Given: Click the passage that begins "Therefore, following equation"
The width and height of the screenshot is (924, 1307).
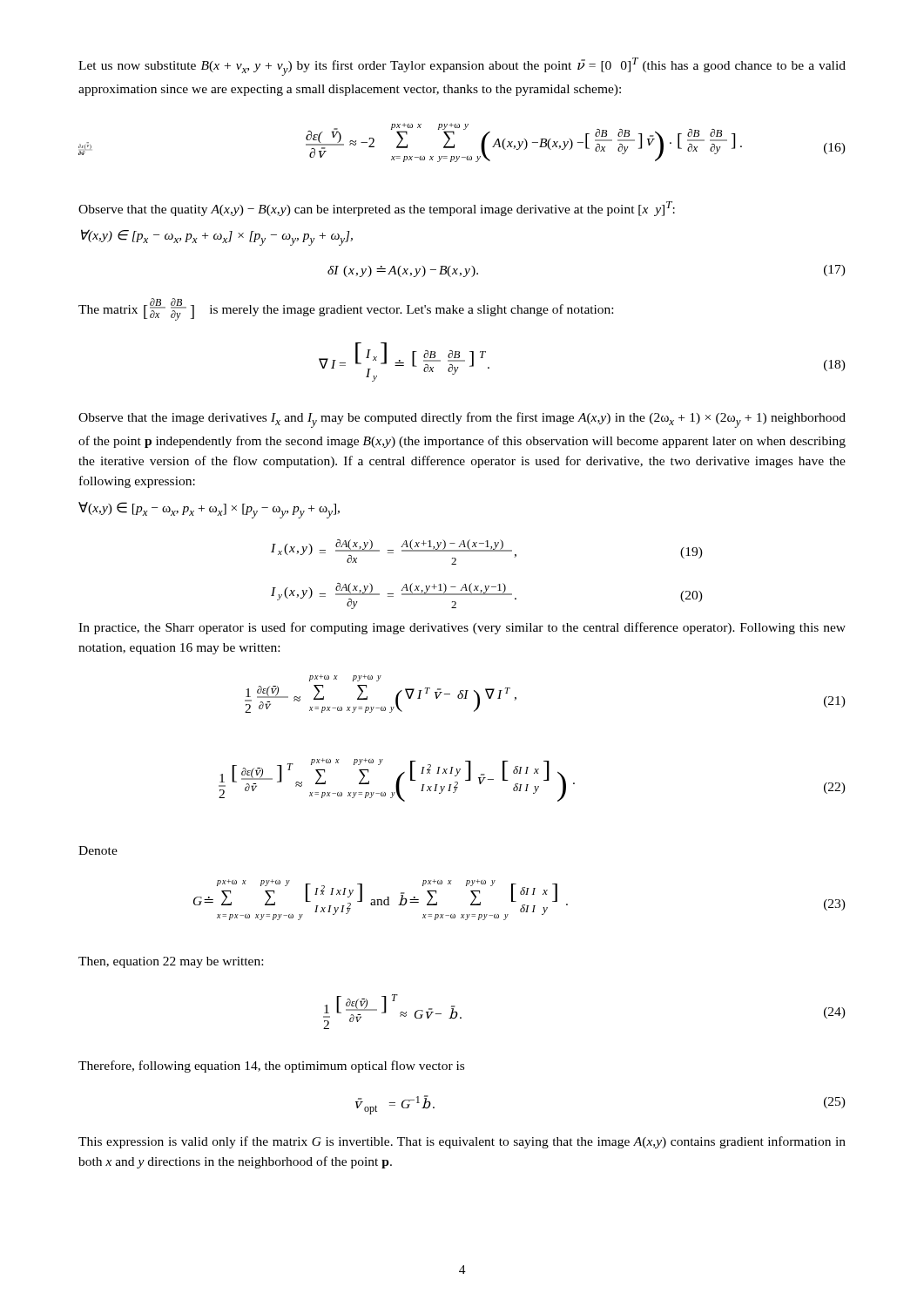Looking at the screenshot, I should (462, 1065).
